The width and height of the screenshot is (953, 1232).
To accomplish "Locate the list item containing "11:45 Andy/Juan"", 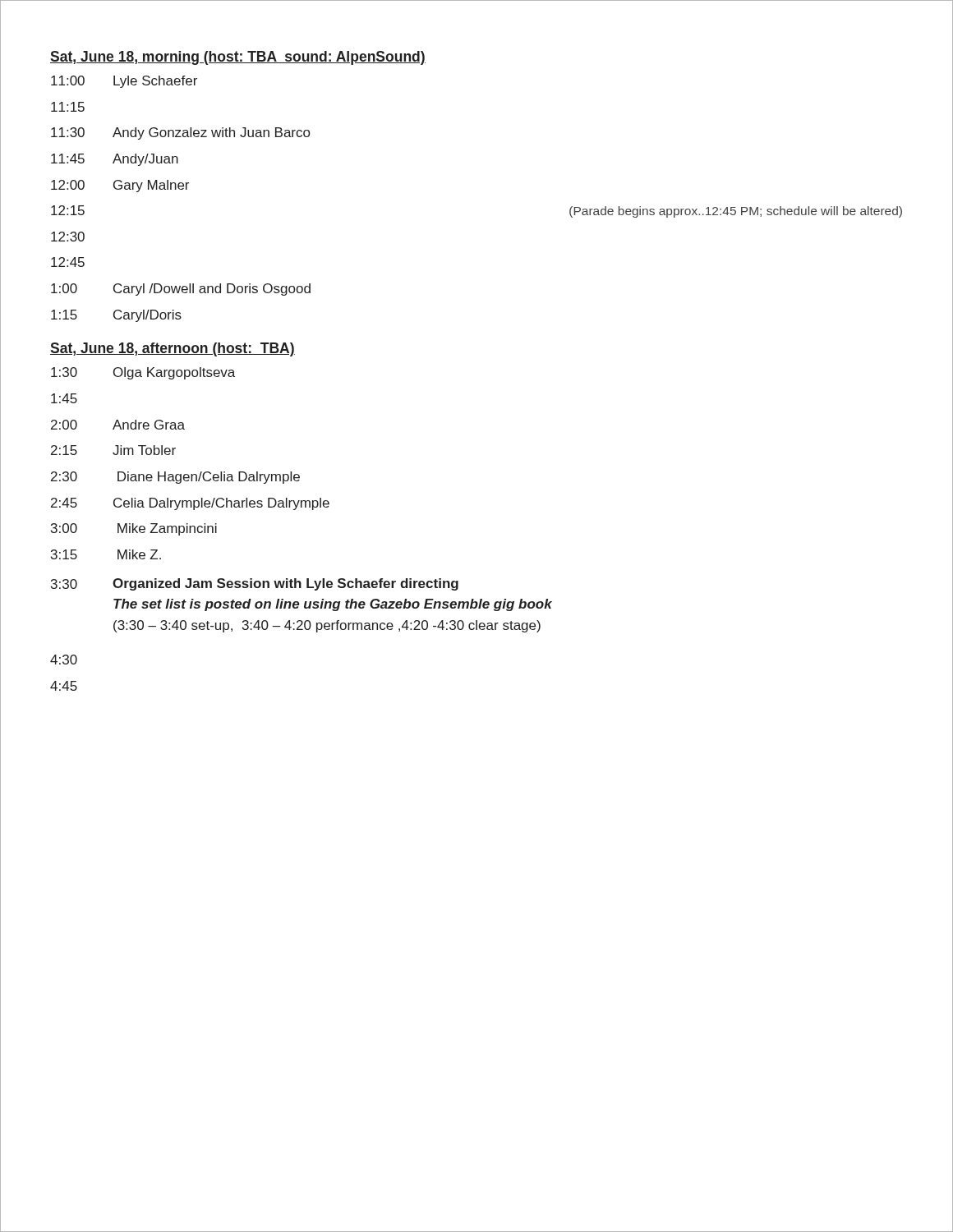I will pos(115,160).
